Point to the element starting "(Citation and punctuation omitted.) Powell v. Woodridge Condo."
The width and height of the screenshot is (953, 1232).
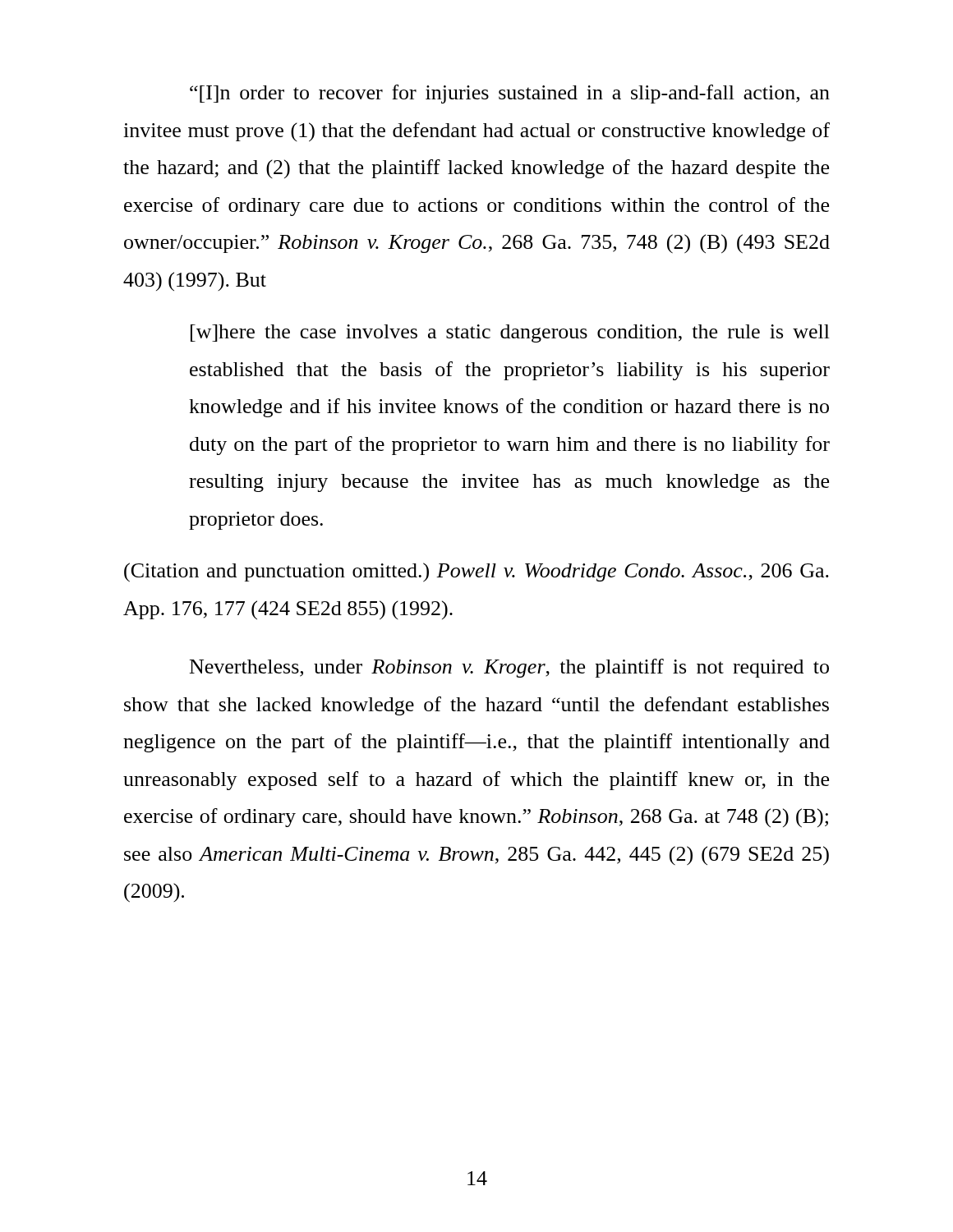pyautogui.click(x=476, y=572)
